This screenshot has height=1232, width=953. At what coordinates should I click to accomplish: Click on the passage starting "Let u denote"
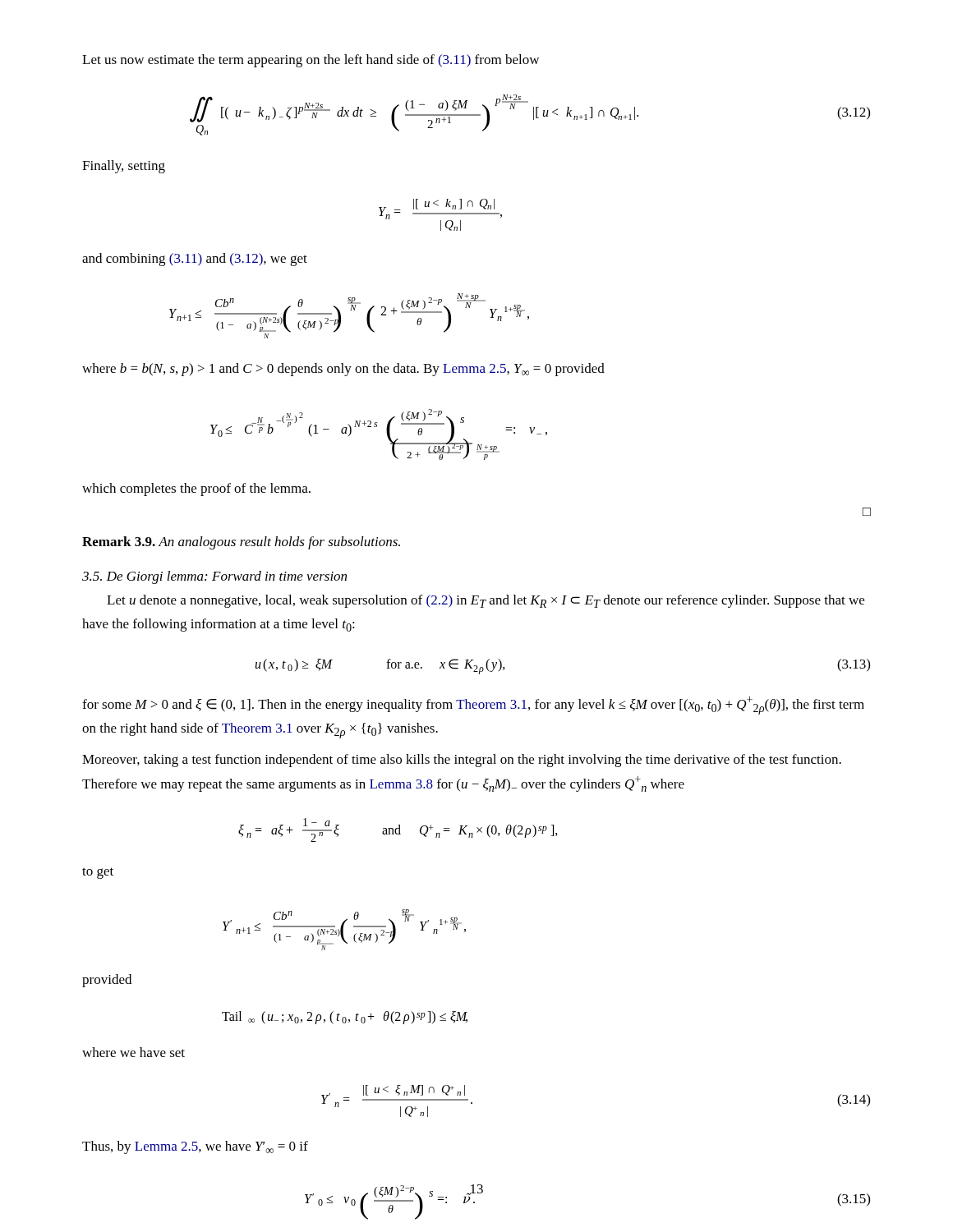pos(474,613)
